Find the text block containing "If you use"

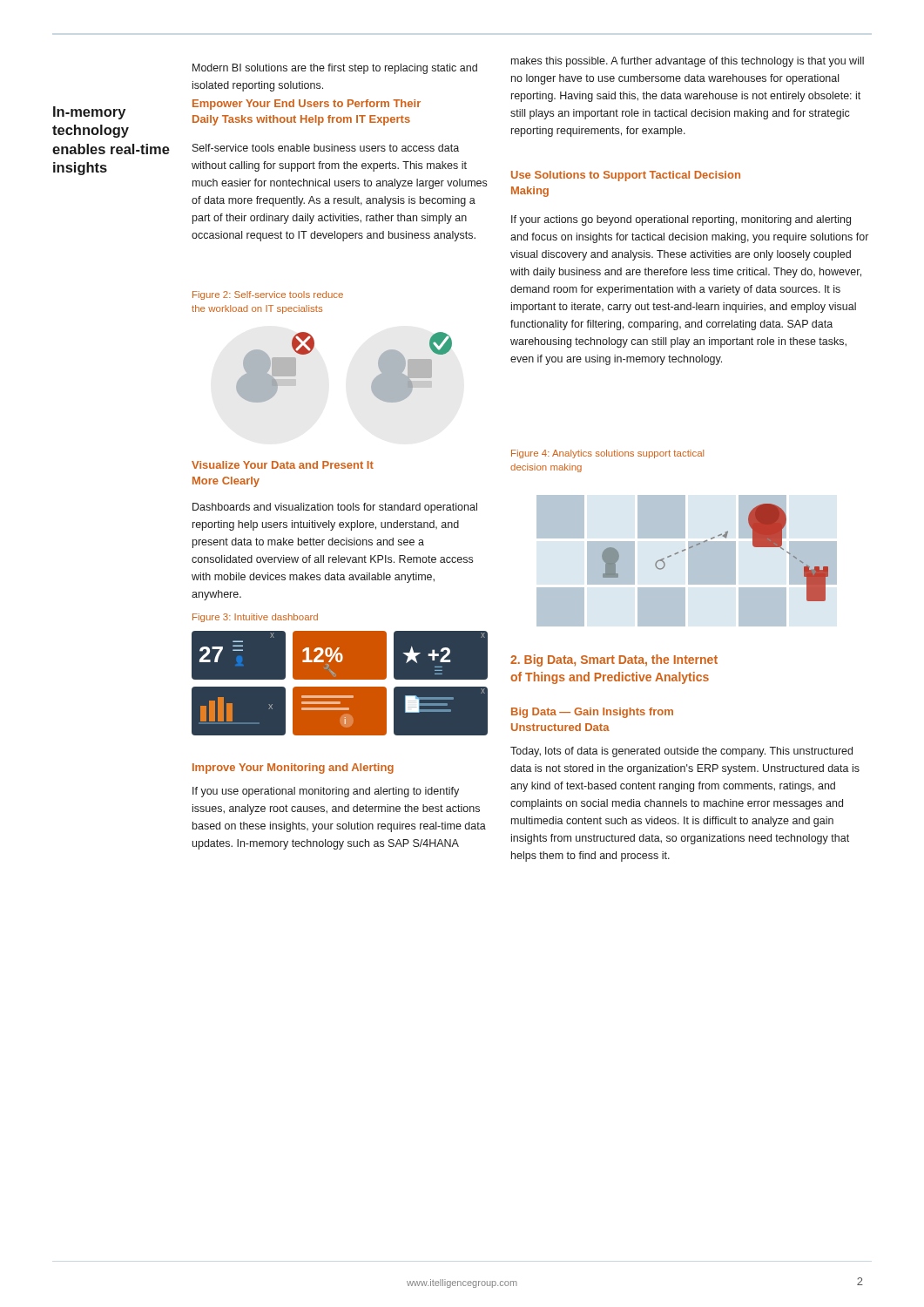pyautogui.click(x=339, y=817)
